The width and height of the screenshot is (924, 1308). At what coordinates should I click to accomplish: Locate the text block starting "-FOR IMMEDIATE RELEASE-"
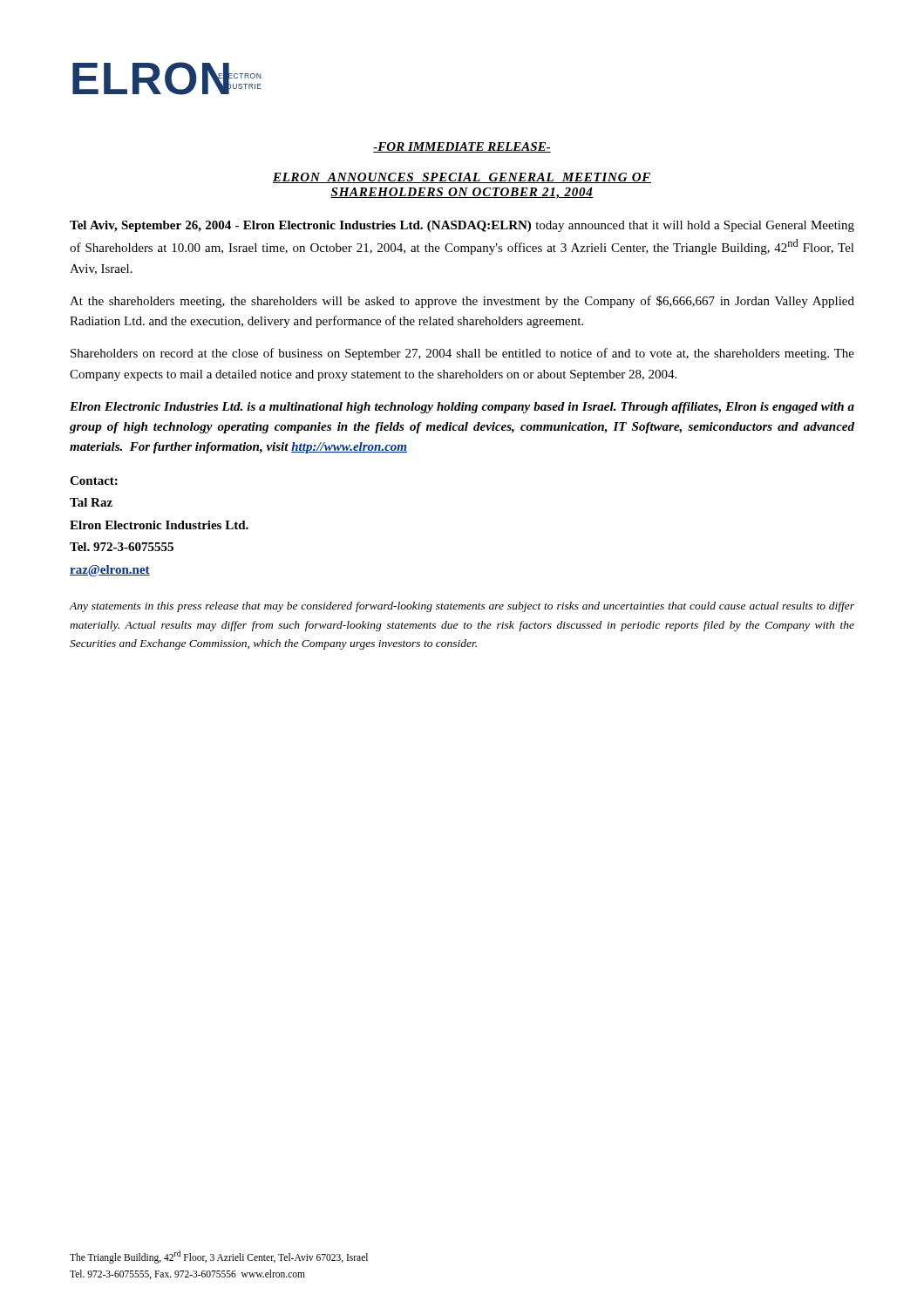click(x=462, y=146)
